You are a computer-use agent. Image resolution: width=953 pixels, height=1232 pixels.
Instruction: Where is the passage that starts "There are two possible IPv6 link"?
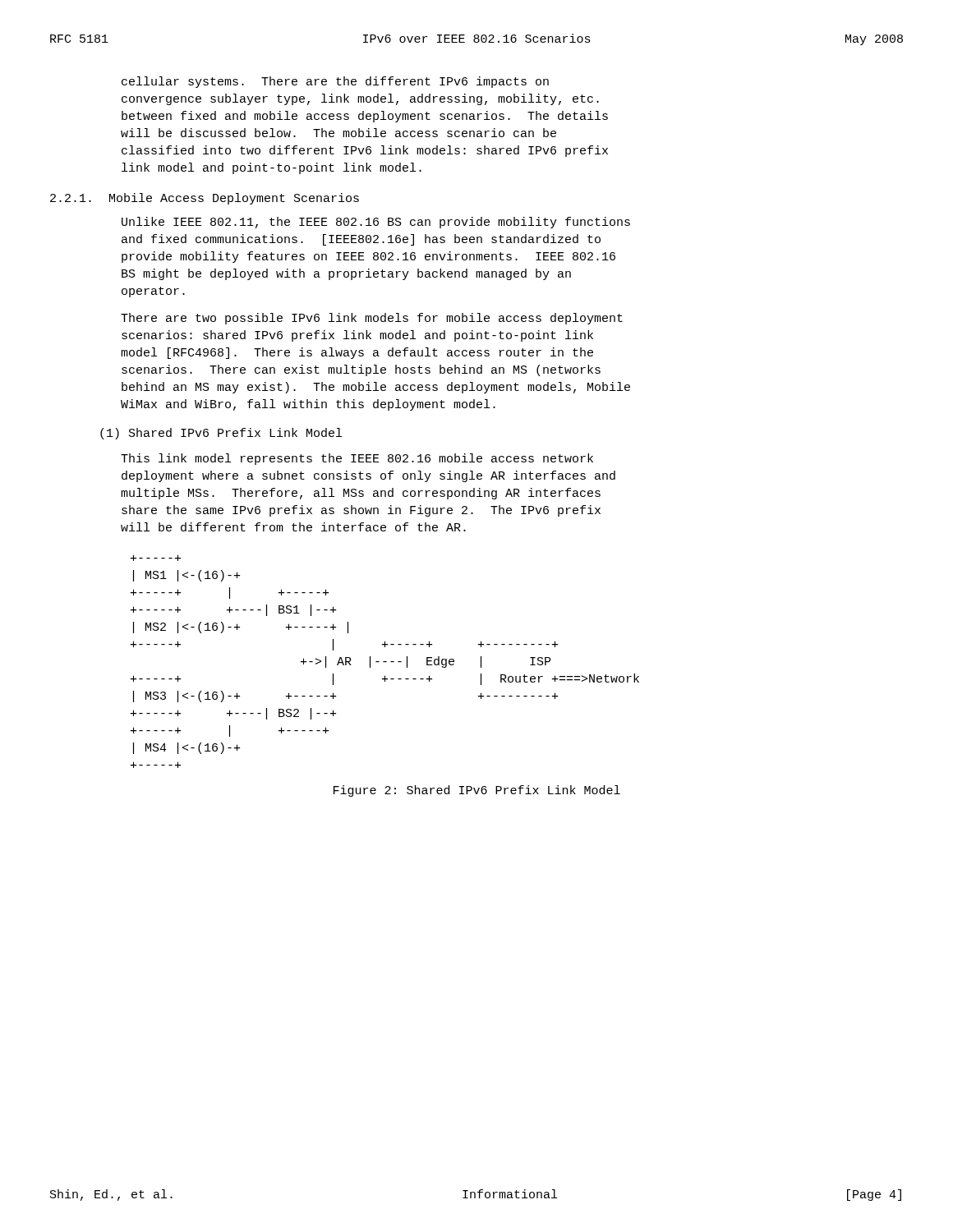coord(365,362)
